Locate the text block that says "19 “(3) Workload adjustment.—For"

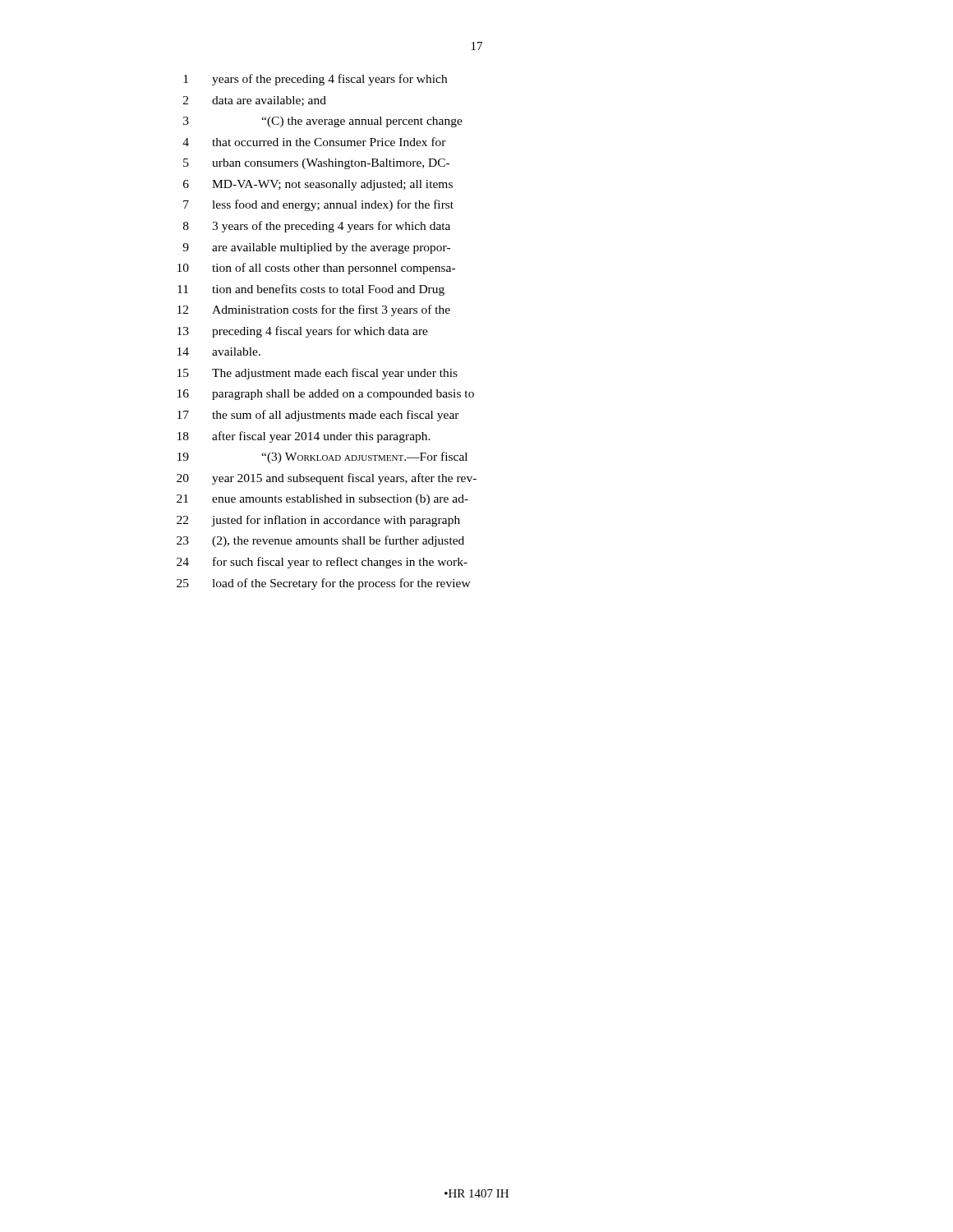pos(322,457)
